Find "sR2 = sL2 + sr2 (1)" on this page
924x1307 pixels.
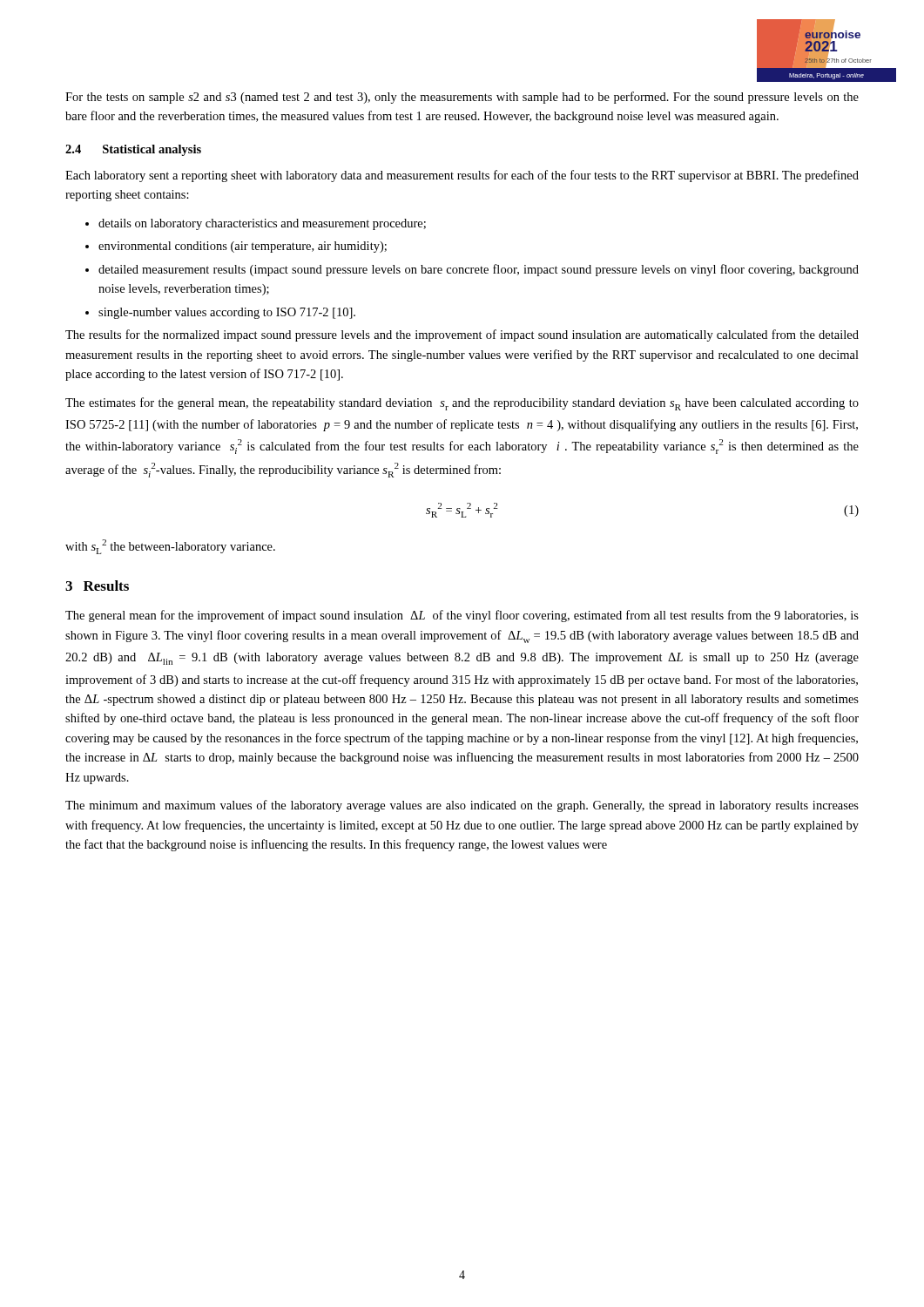click(463, 512)
